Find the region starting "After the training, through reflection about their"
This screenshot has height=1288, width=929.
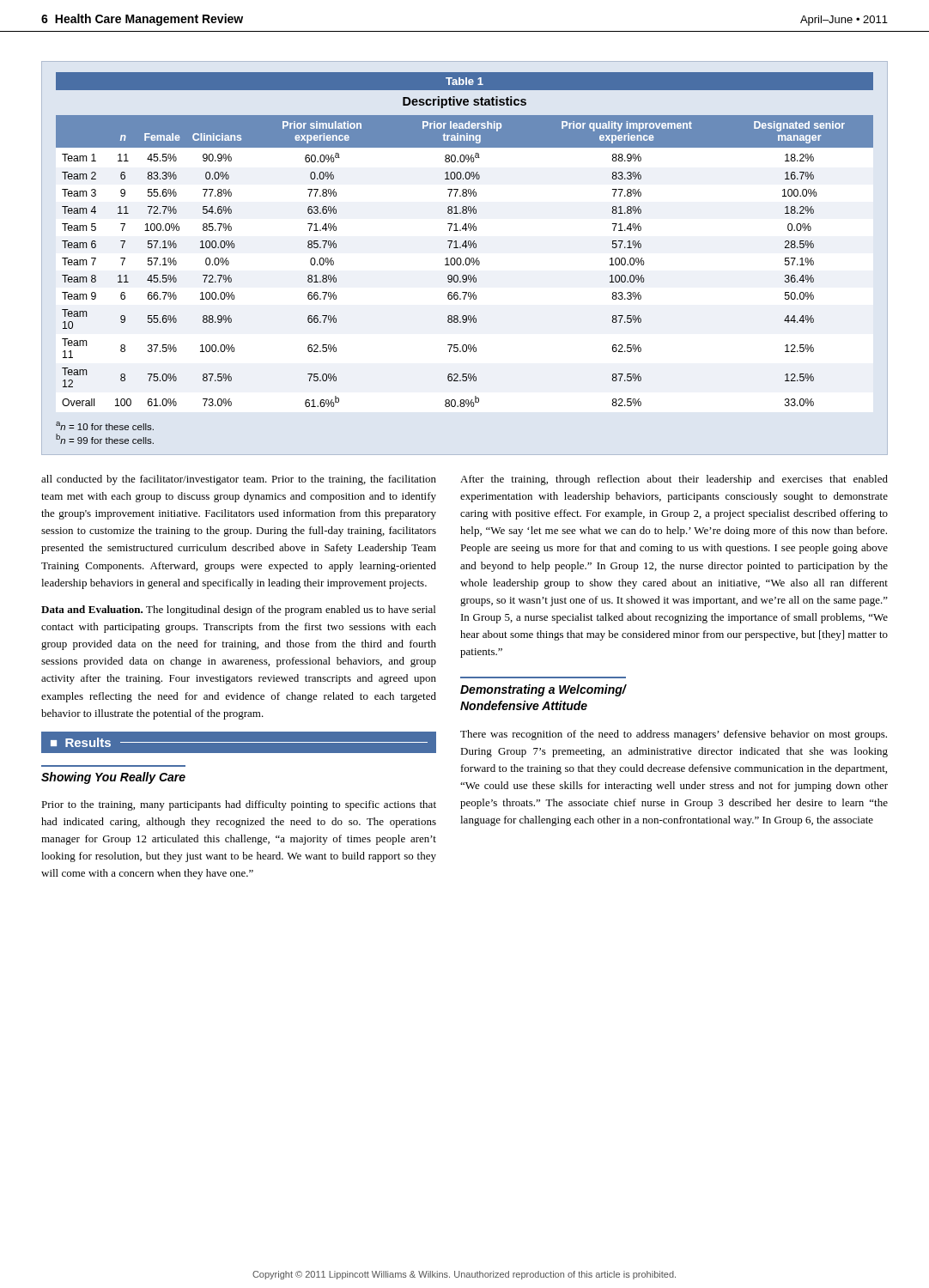pyautogui.click(x=674, y=565)
